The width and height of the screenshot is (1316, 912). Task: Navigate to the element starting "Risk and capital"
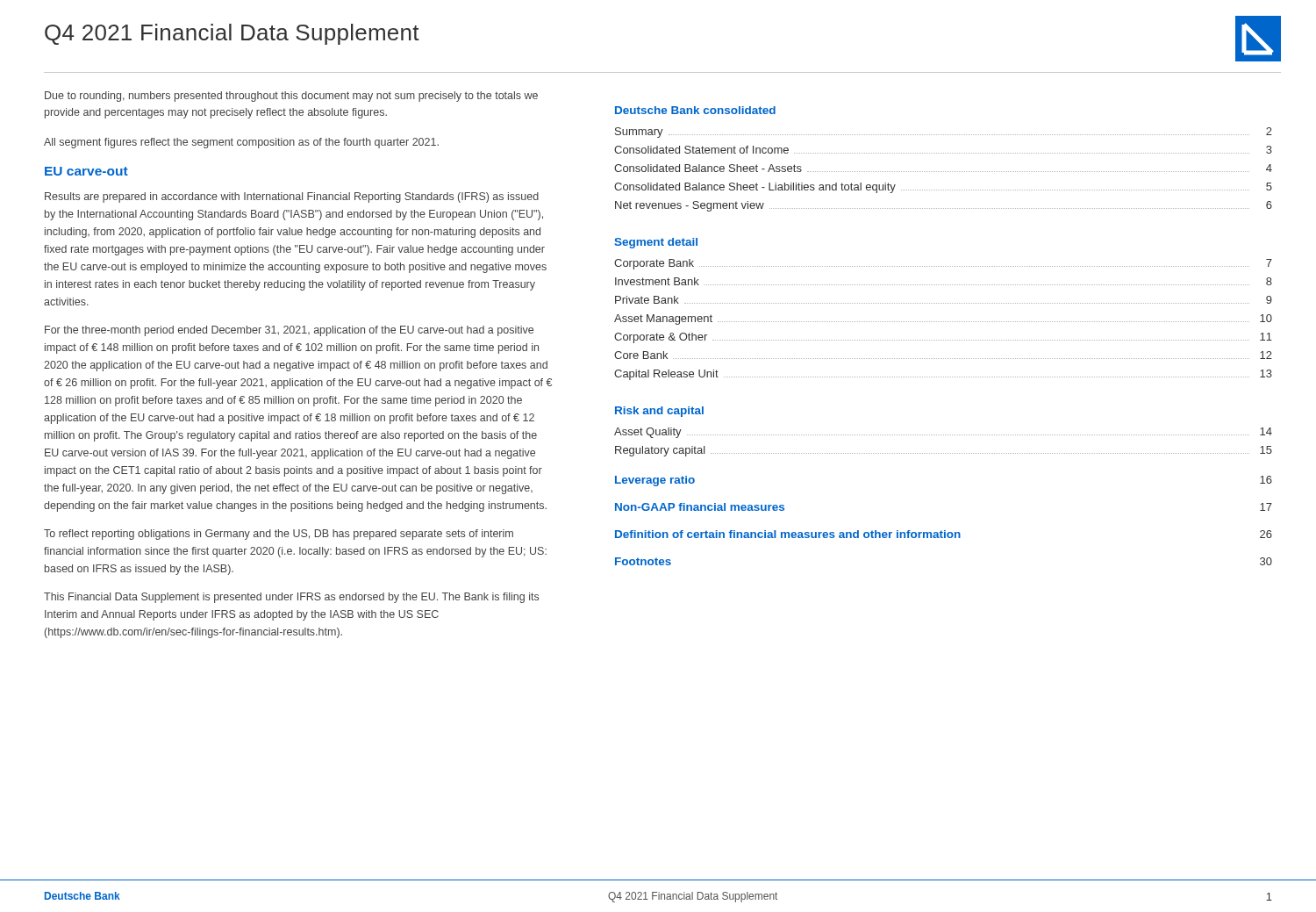[x=659, y=410]
